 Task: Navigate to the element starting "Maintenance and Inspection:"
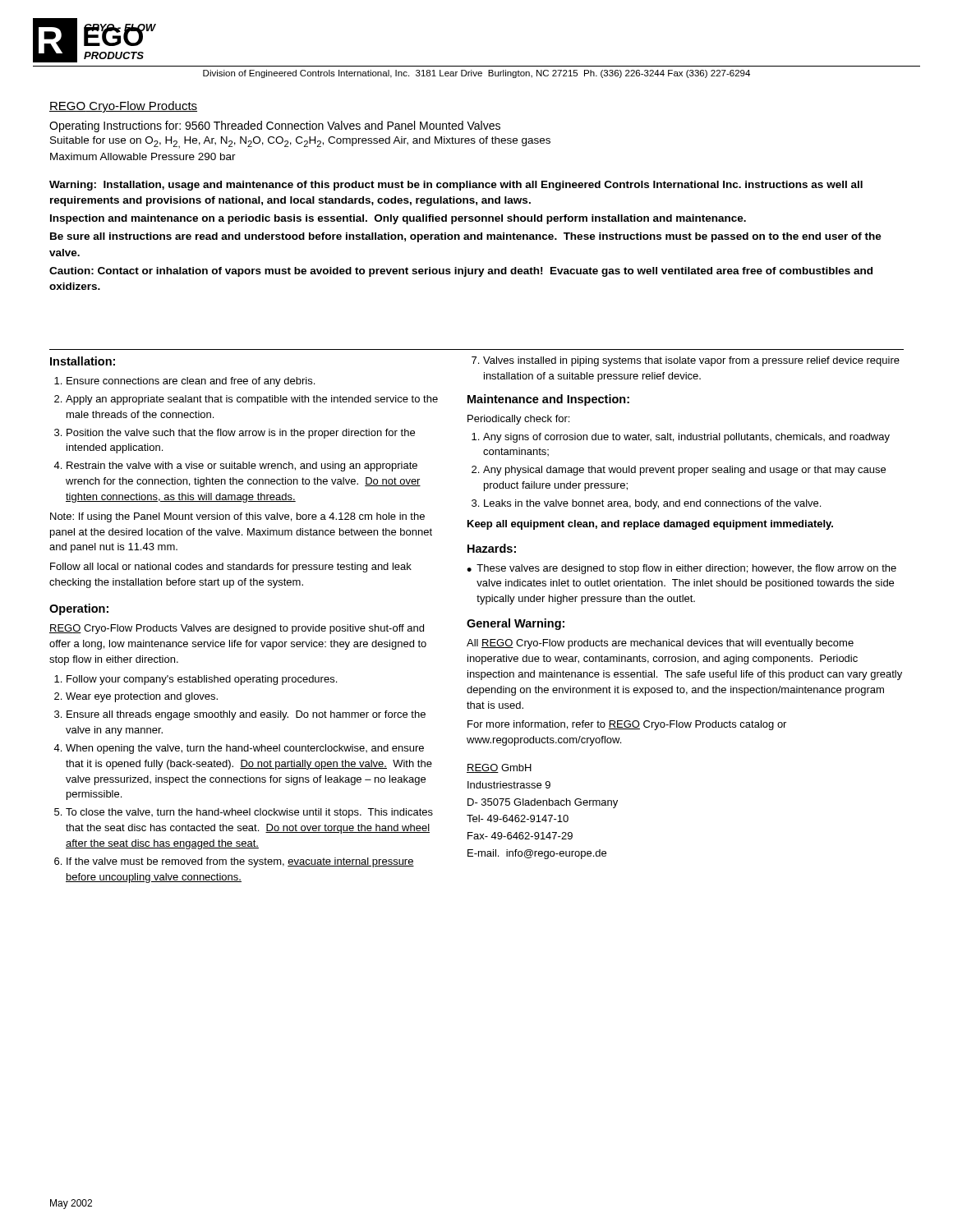point(548,400)
